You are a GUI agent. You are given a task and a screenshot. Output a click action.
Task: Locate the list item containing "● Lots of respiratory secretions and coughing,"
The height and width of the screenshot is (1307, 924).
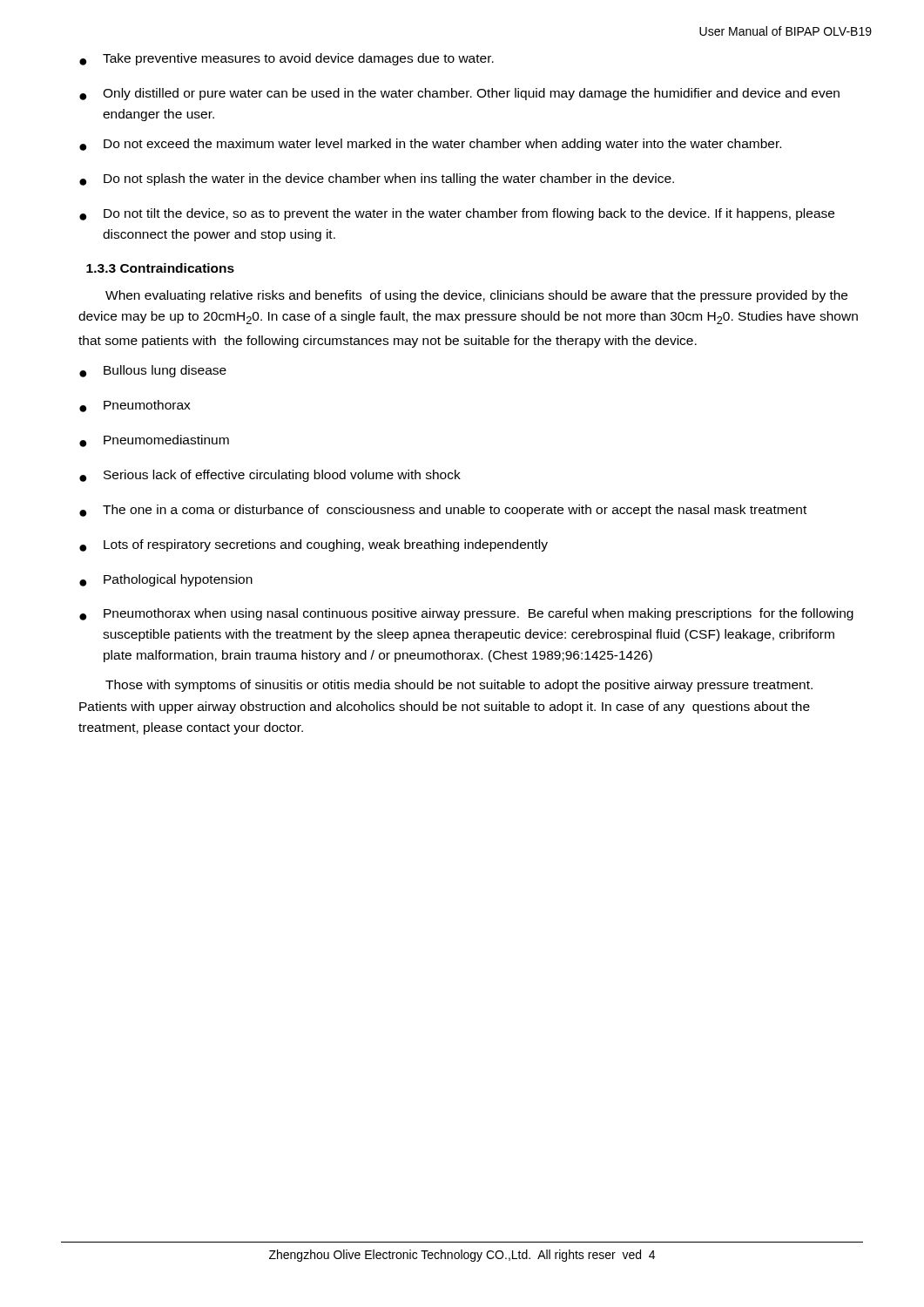click(469, 547)
